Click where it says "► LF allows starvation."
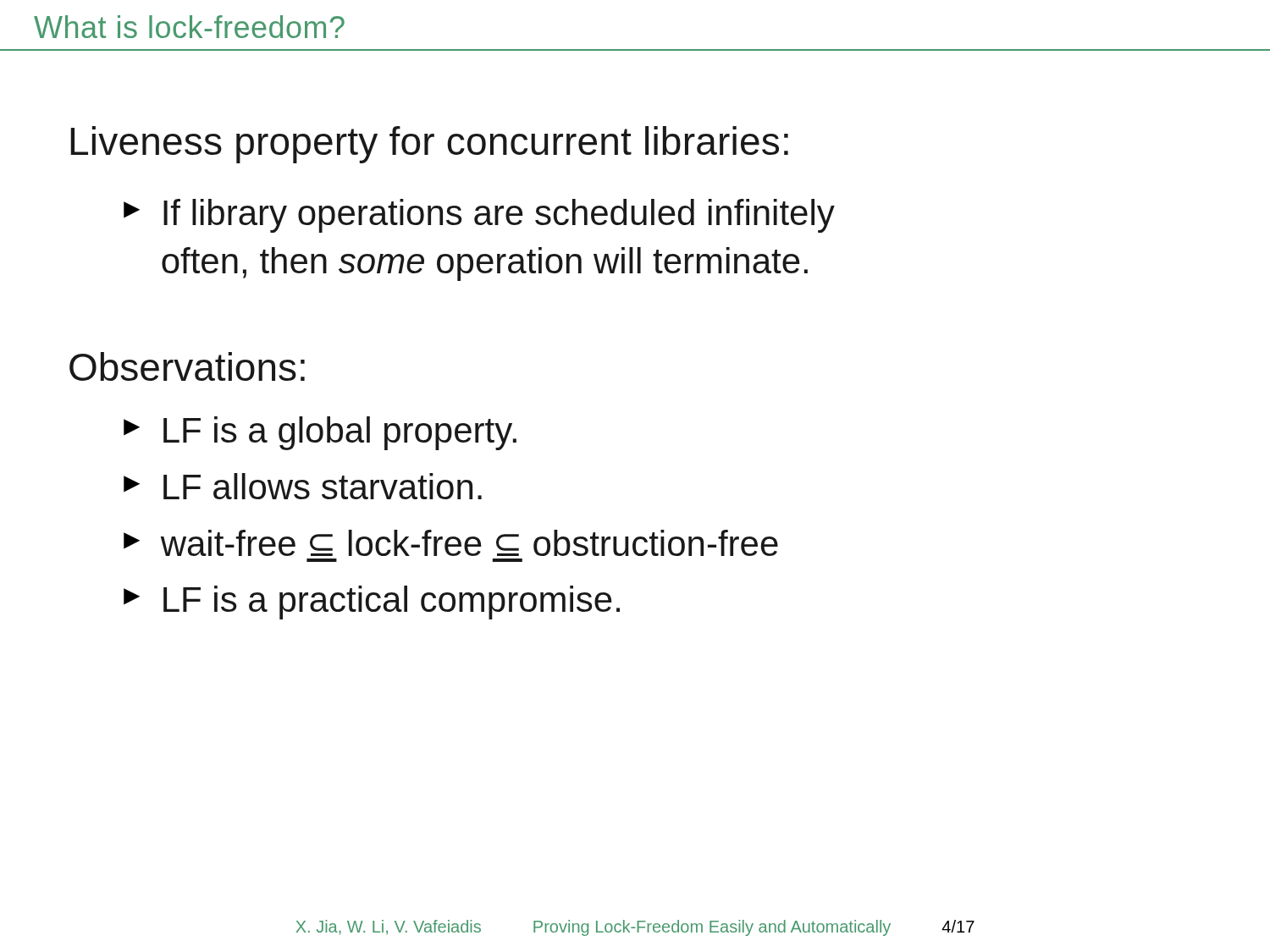Screen dimensions: 952x1270 302,488
